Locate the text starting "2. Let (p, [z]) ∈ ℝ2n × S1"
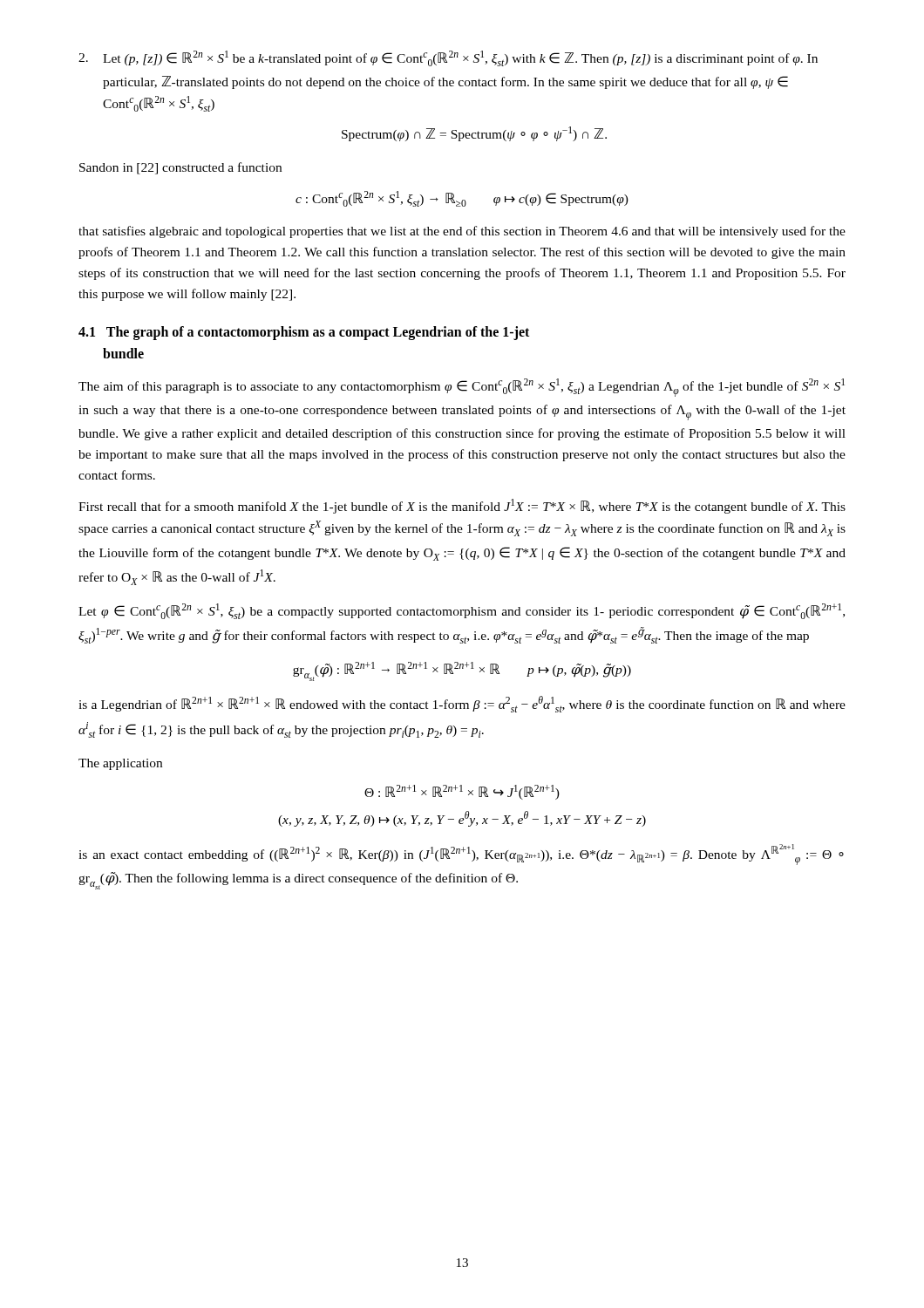This screenshot has width=924, height=1308. tap(462, 82)
